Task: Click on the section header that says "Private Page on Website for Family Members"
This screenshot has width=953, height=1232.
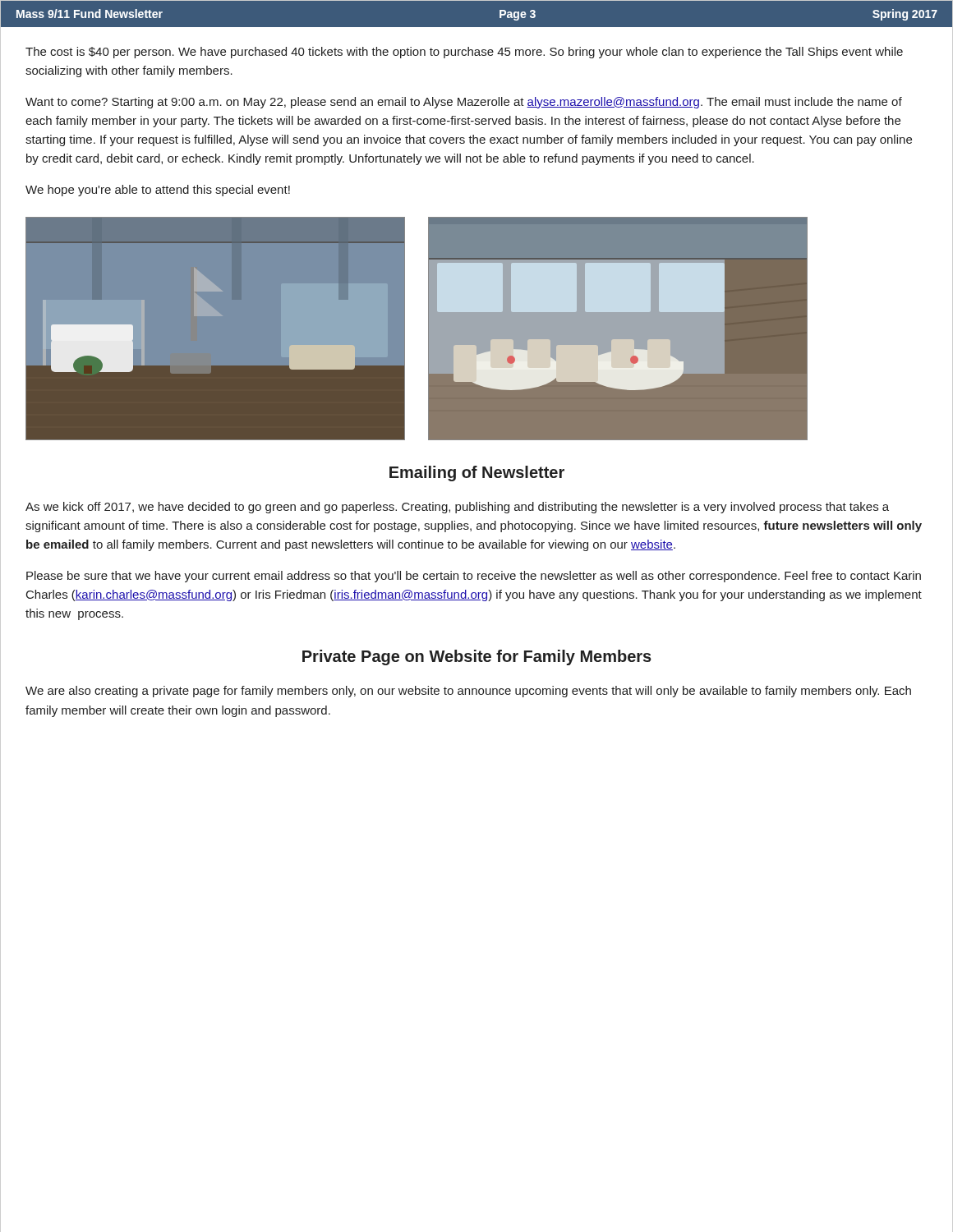Action: click(x=476, y=656)
